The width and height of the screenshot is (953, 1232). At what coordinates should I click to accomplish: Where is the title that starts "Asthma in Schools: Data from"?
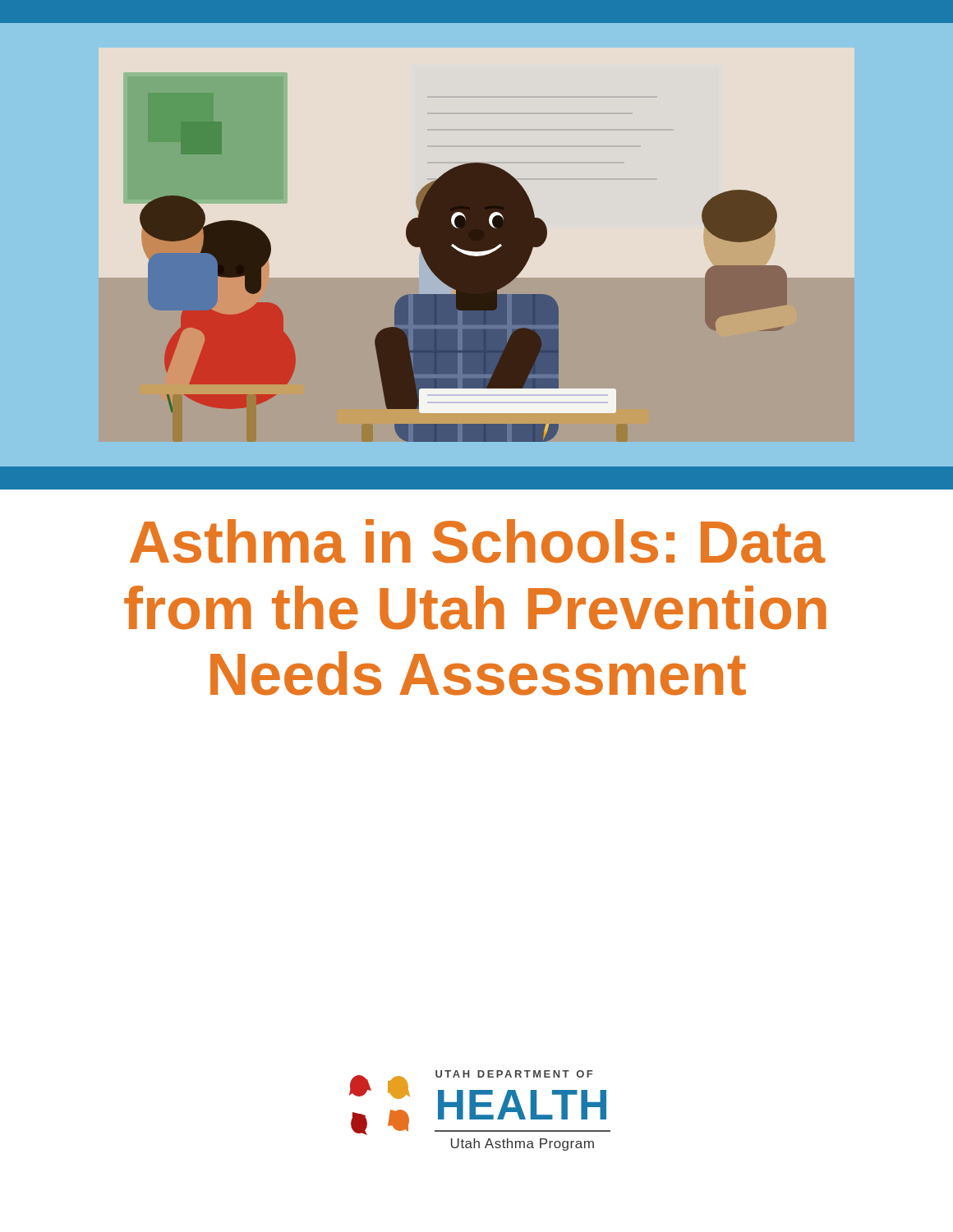476,609
